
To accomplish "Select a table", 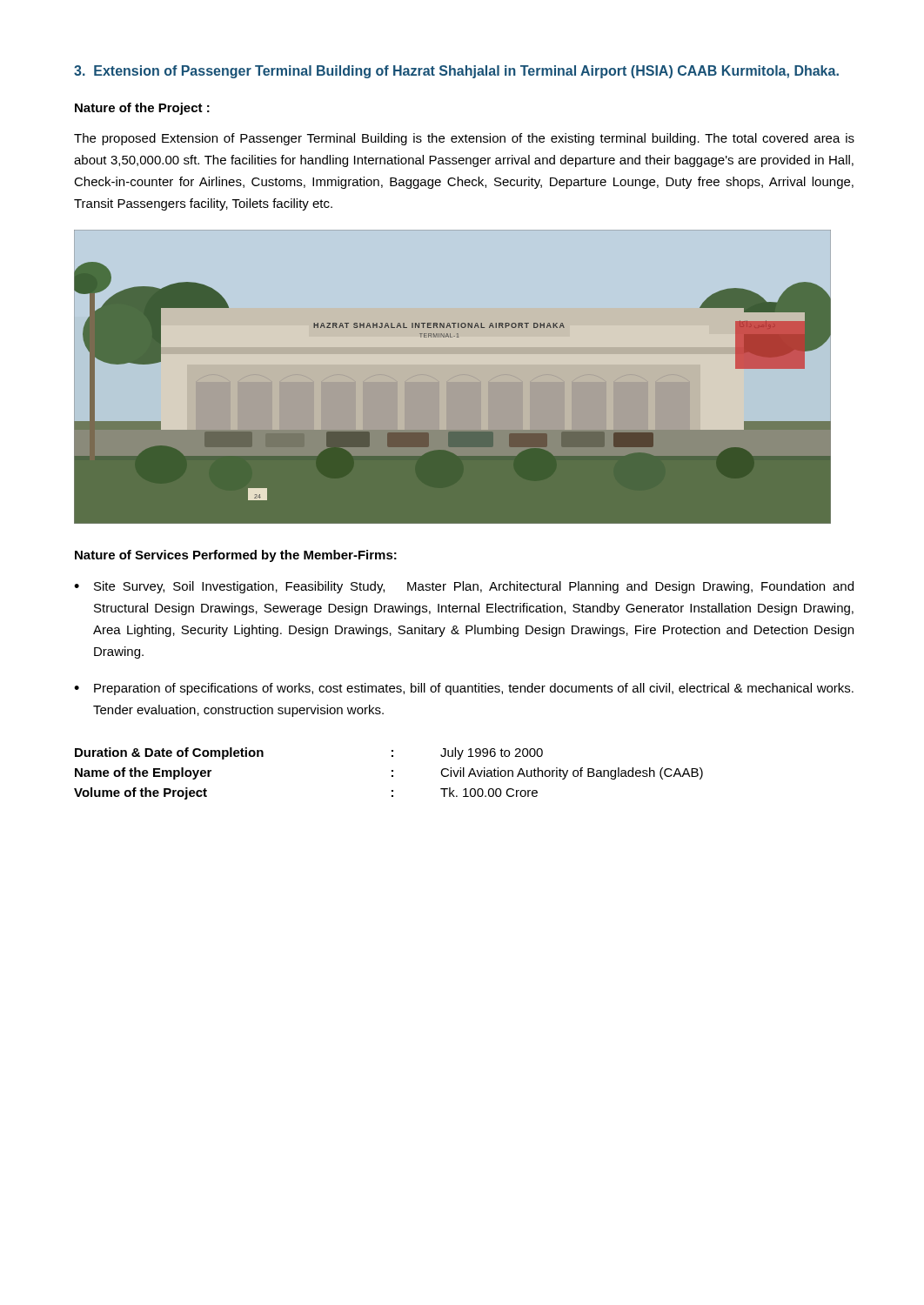I will tap(464, 772).
